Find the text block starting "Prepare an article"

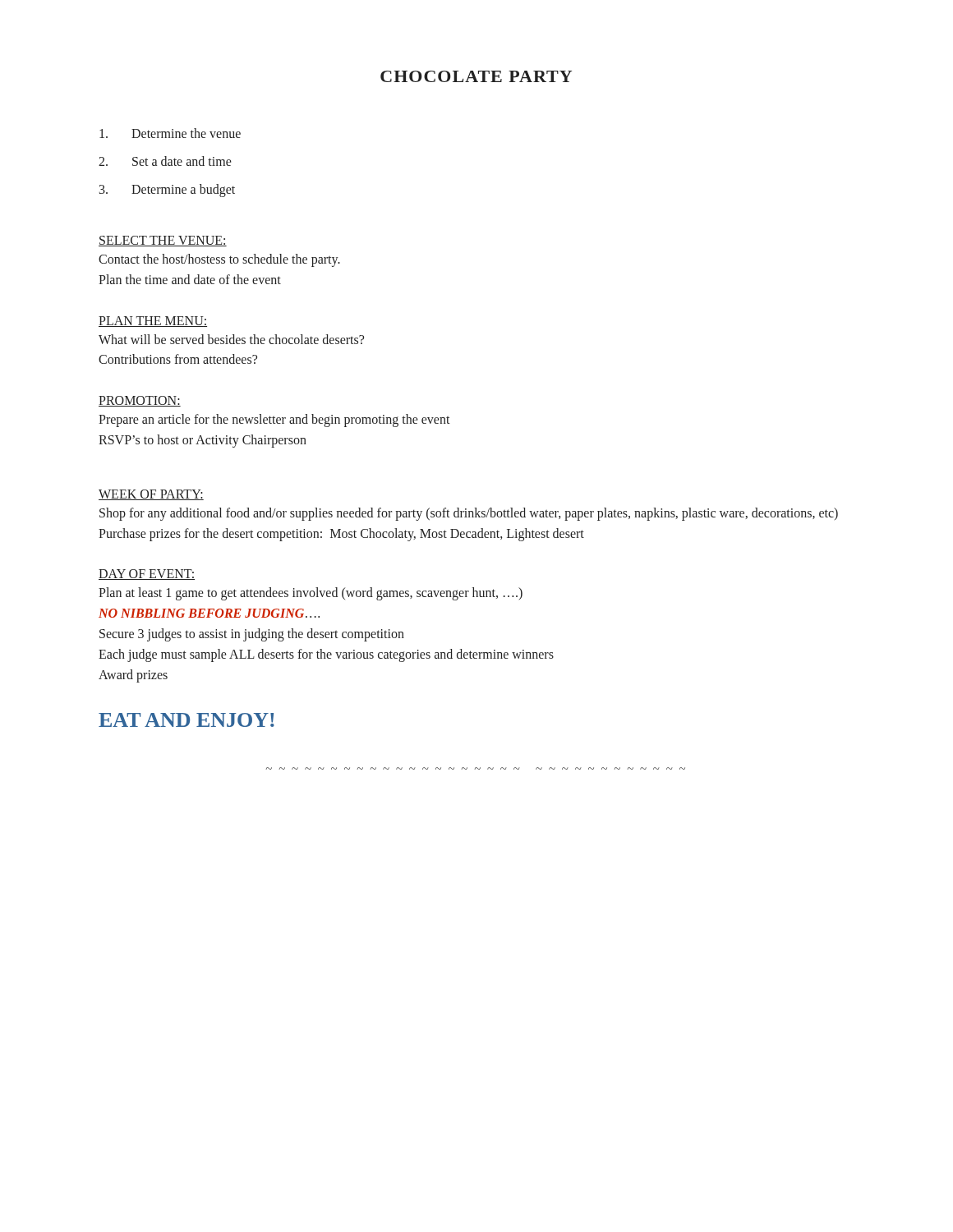click(274, 430)
